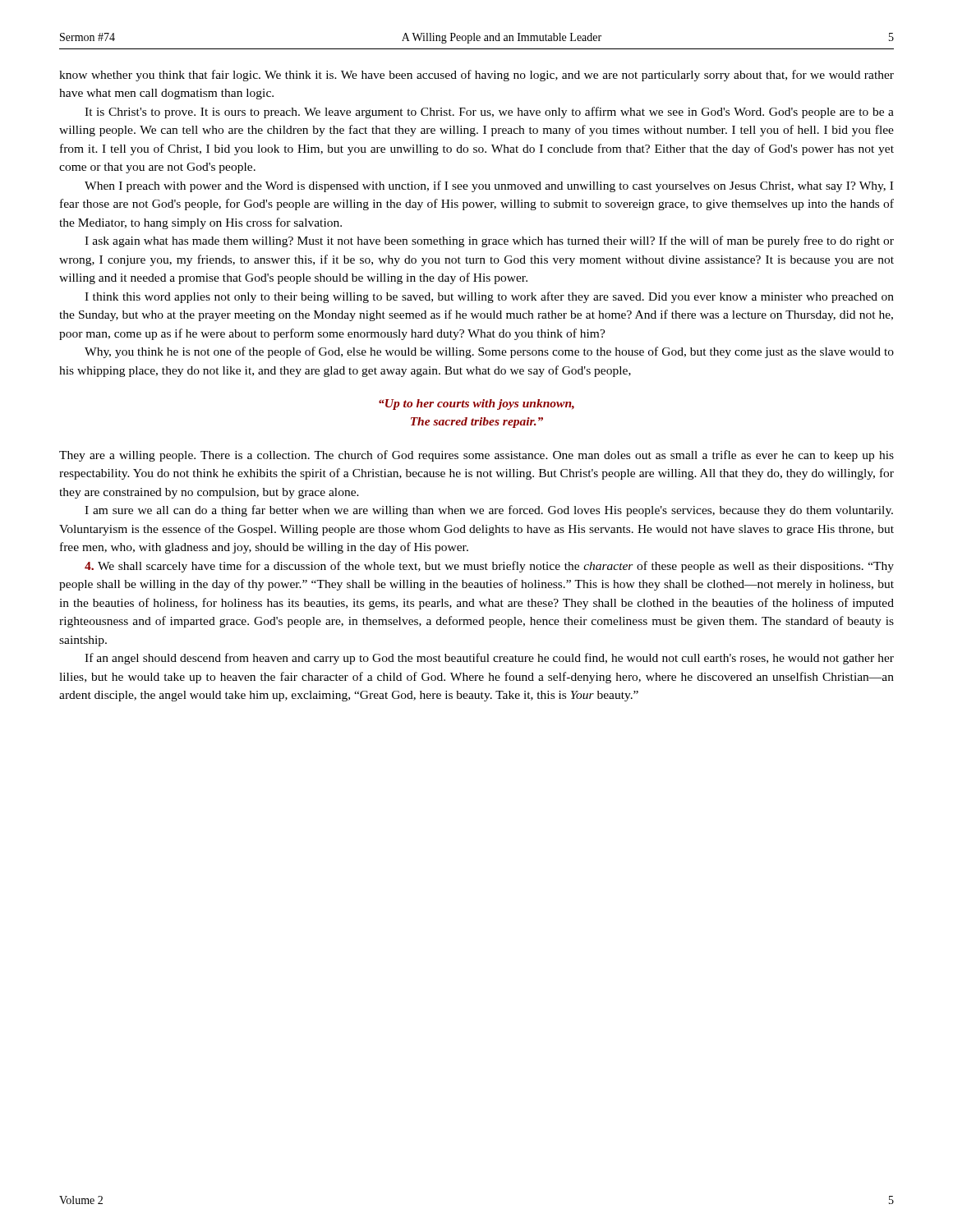The image size is (953, 1232).
Task: Click on the text block with the text "“Up to her courts with"
Action: 476,413
